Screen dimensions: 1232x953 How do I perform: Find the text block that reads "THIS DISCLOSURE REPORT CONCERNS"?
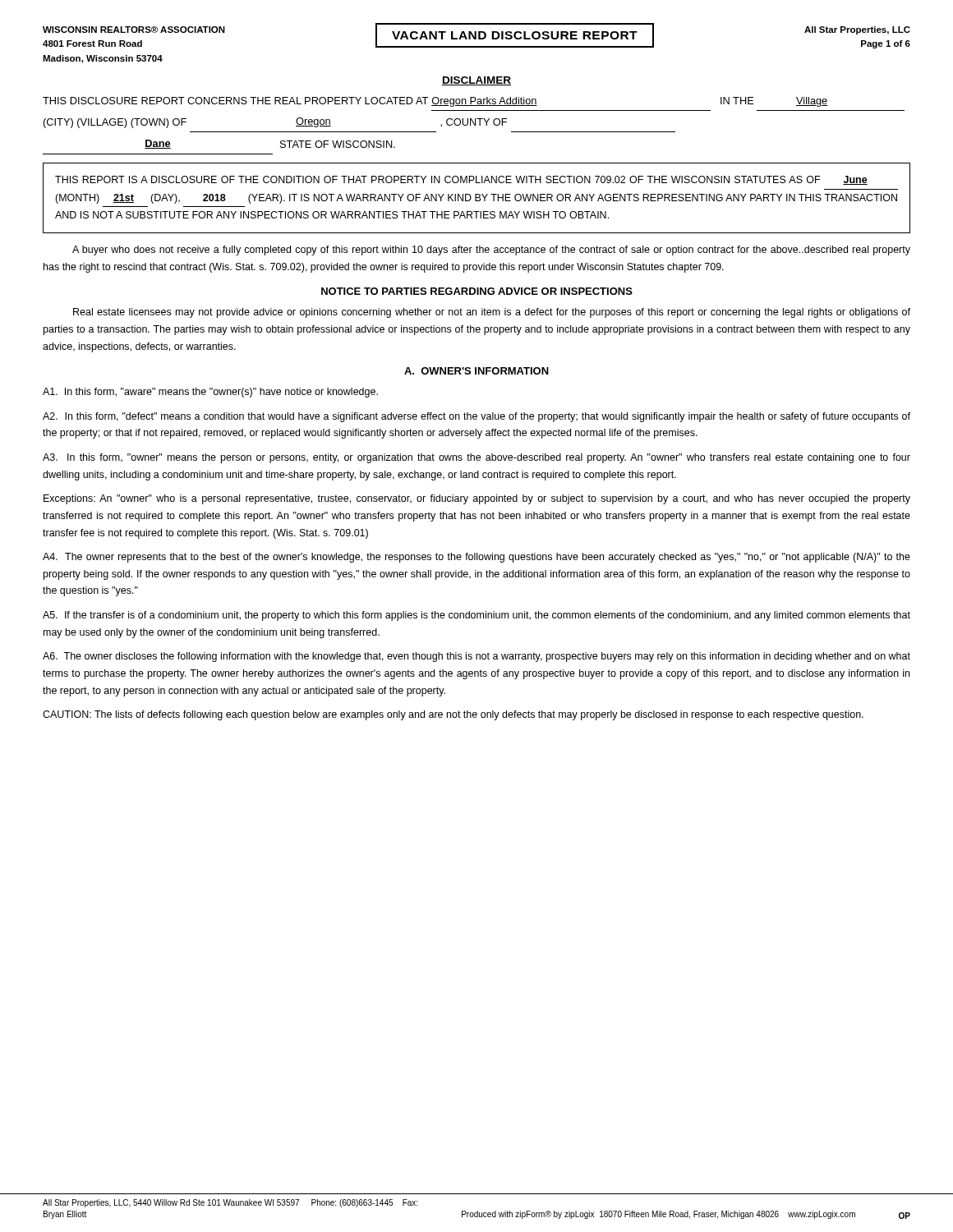(x=474, y=101)
